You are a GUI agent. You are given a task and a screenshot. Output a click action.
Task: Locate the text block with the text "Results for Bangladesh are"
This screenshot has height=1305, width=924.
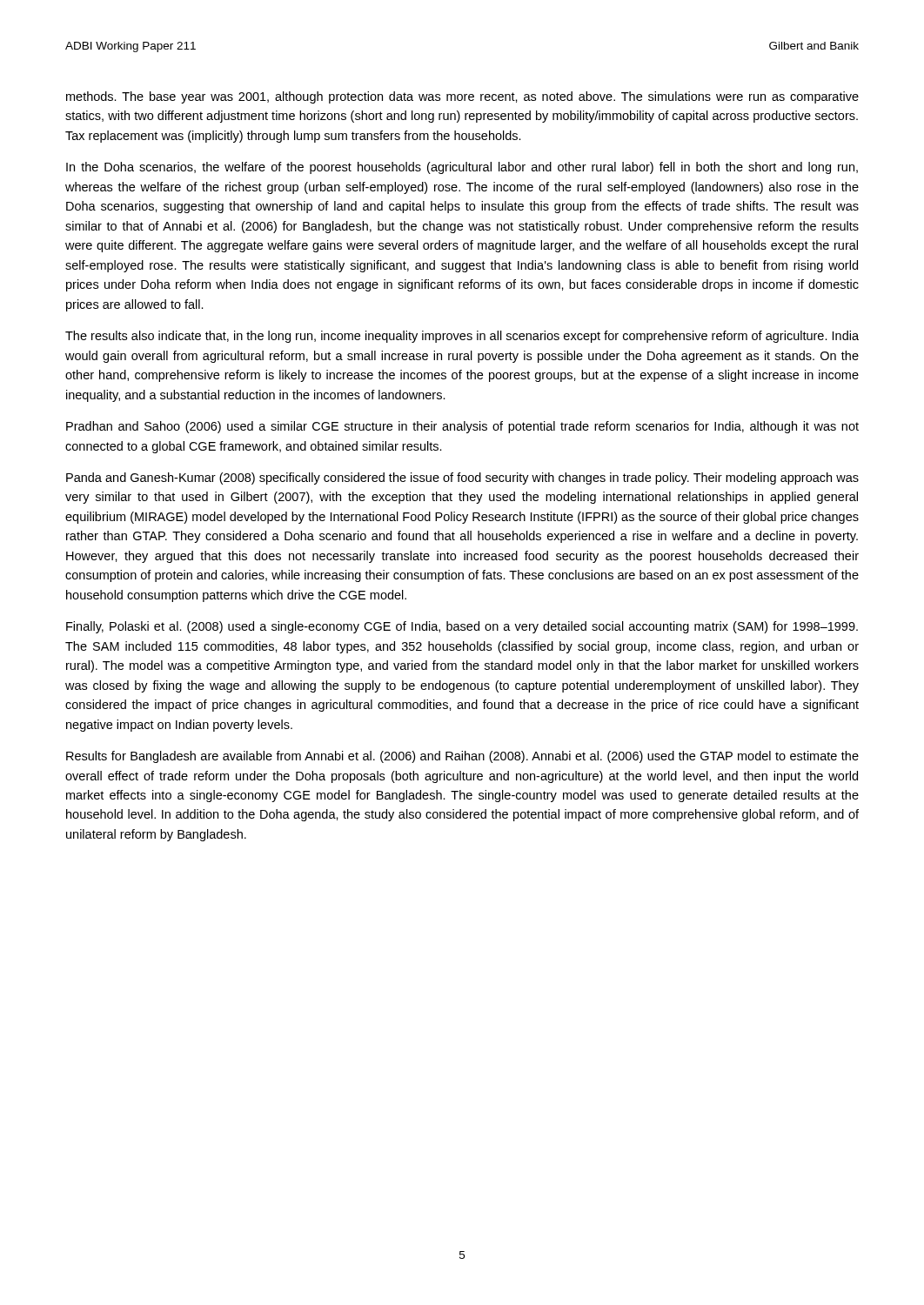tap(462, 795)
